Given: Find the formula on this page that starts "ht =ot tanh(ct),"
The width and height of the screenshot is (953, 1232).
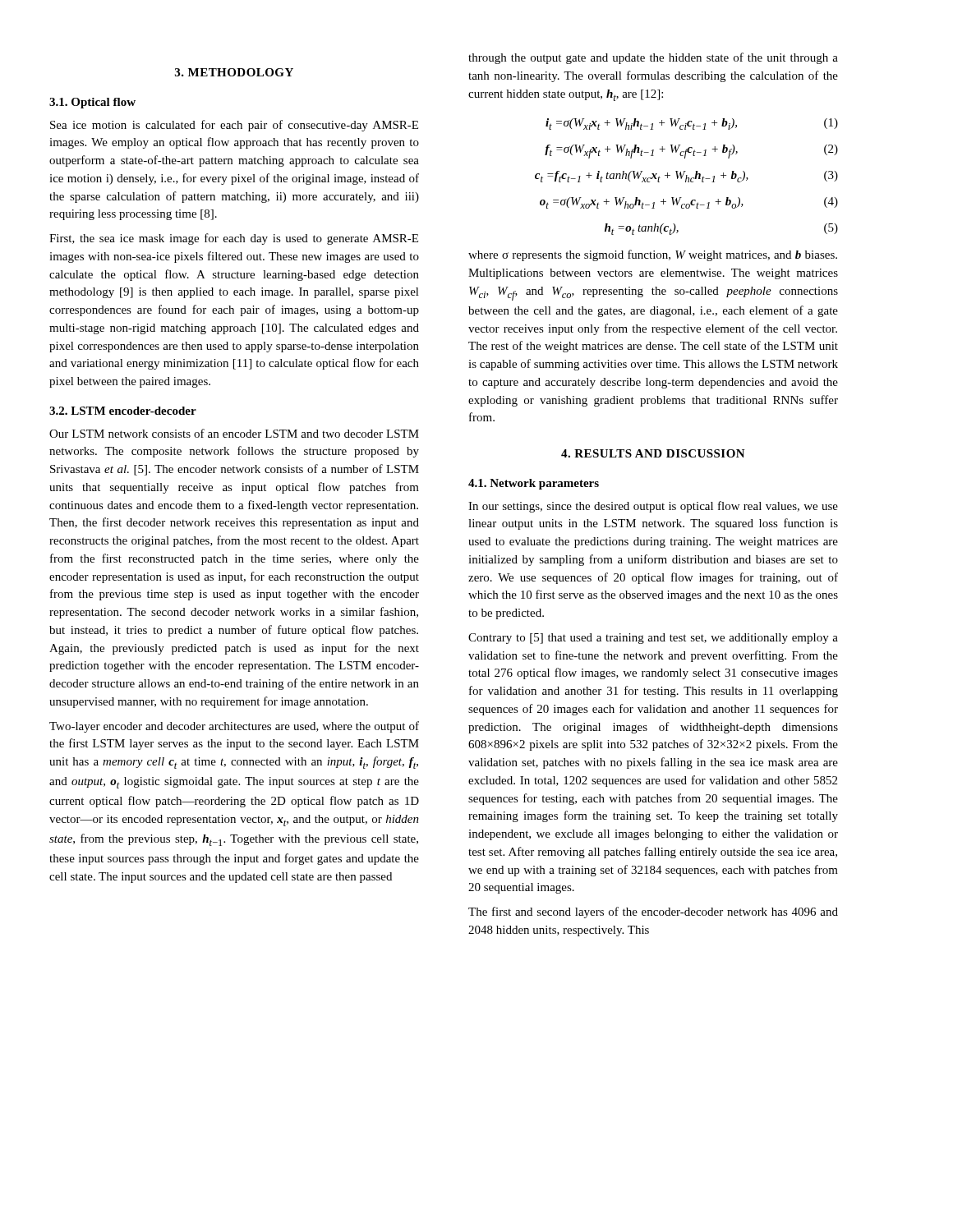Looking at the screenshot, I should tap(653, 229).
